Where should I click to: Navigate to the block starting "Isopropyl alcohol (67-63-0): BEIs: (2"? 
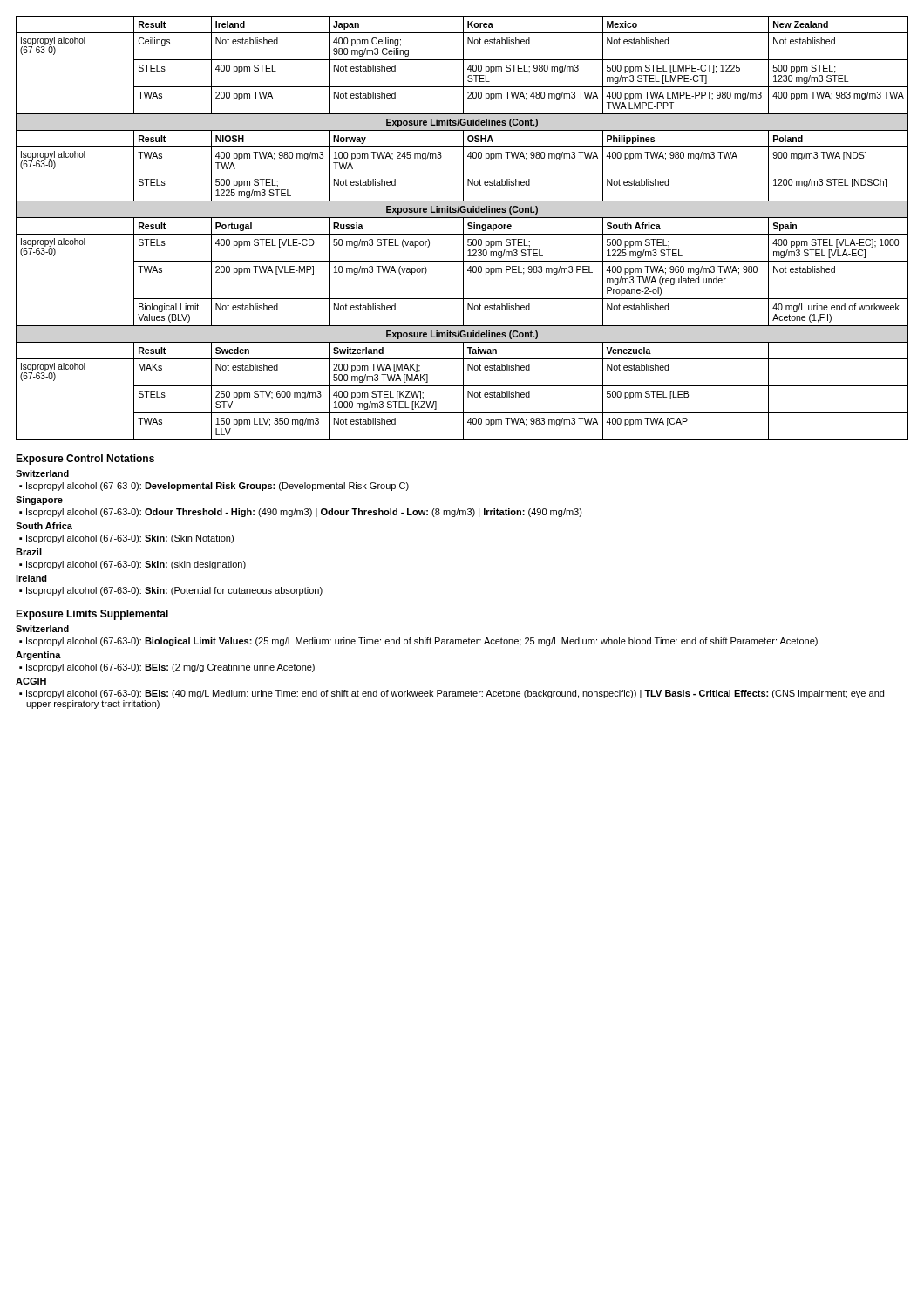pos(170,667)
